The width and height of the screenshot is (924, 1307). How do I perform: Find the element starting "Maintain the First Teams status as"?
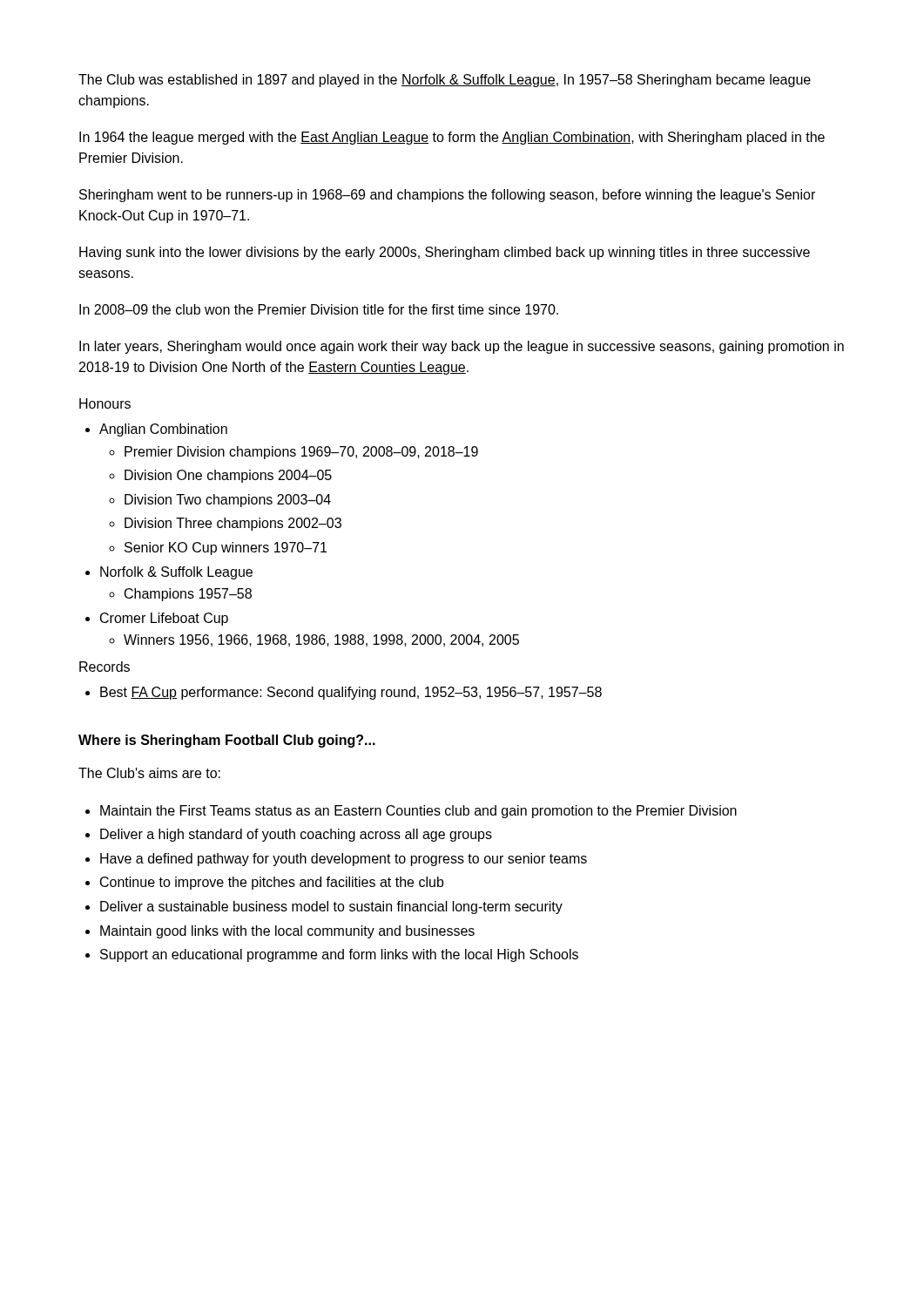411,812
